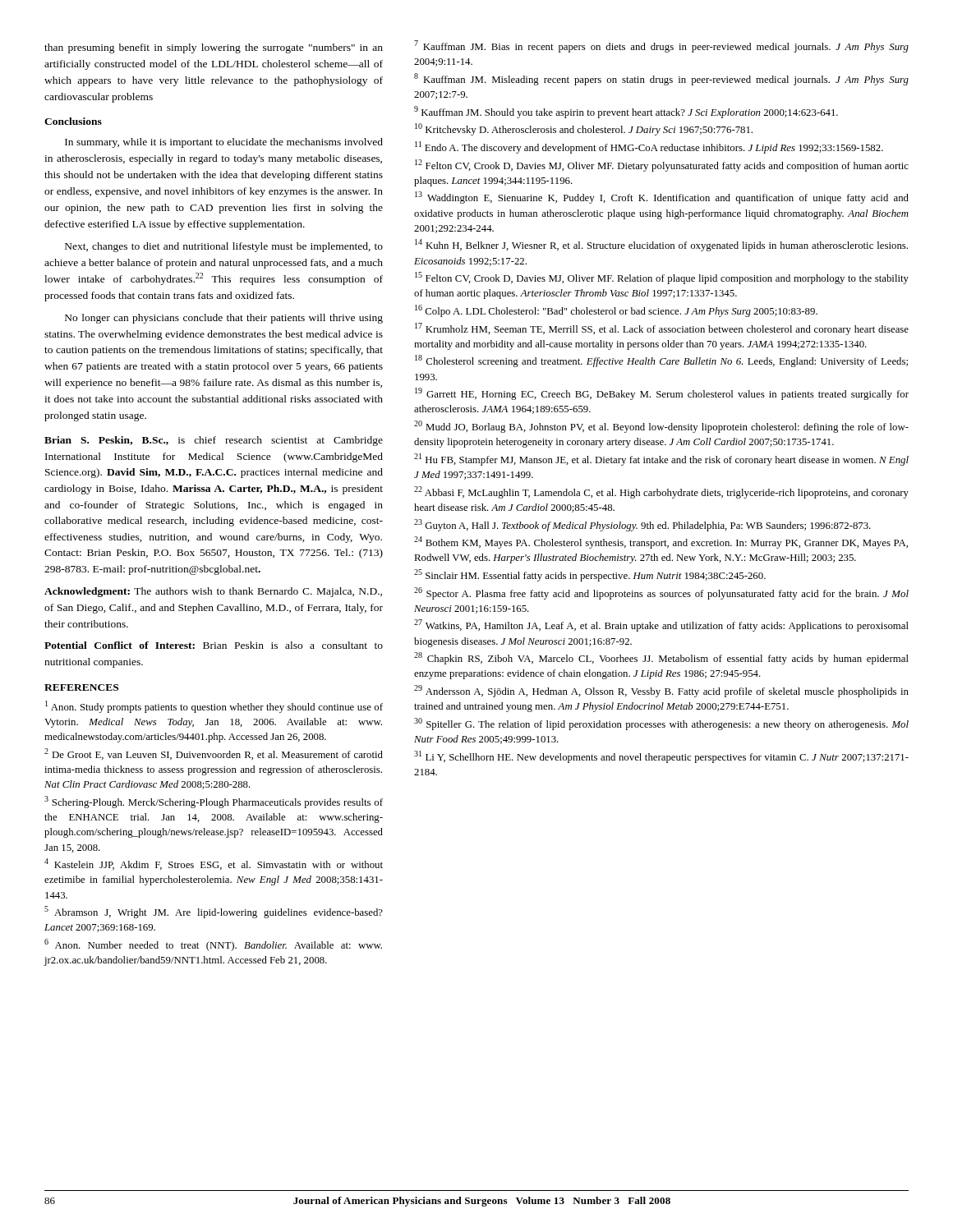Click on the region starting "11 Endo A. The discovery and"
The height and width of the screenshot is (1232, 953).
[649, 147]
